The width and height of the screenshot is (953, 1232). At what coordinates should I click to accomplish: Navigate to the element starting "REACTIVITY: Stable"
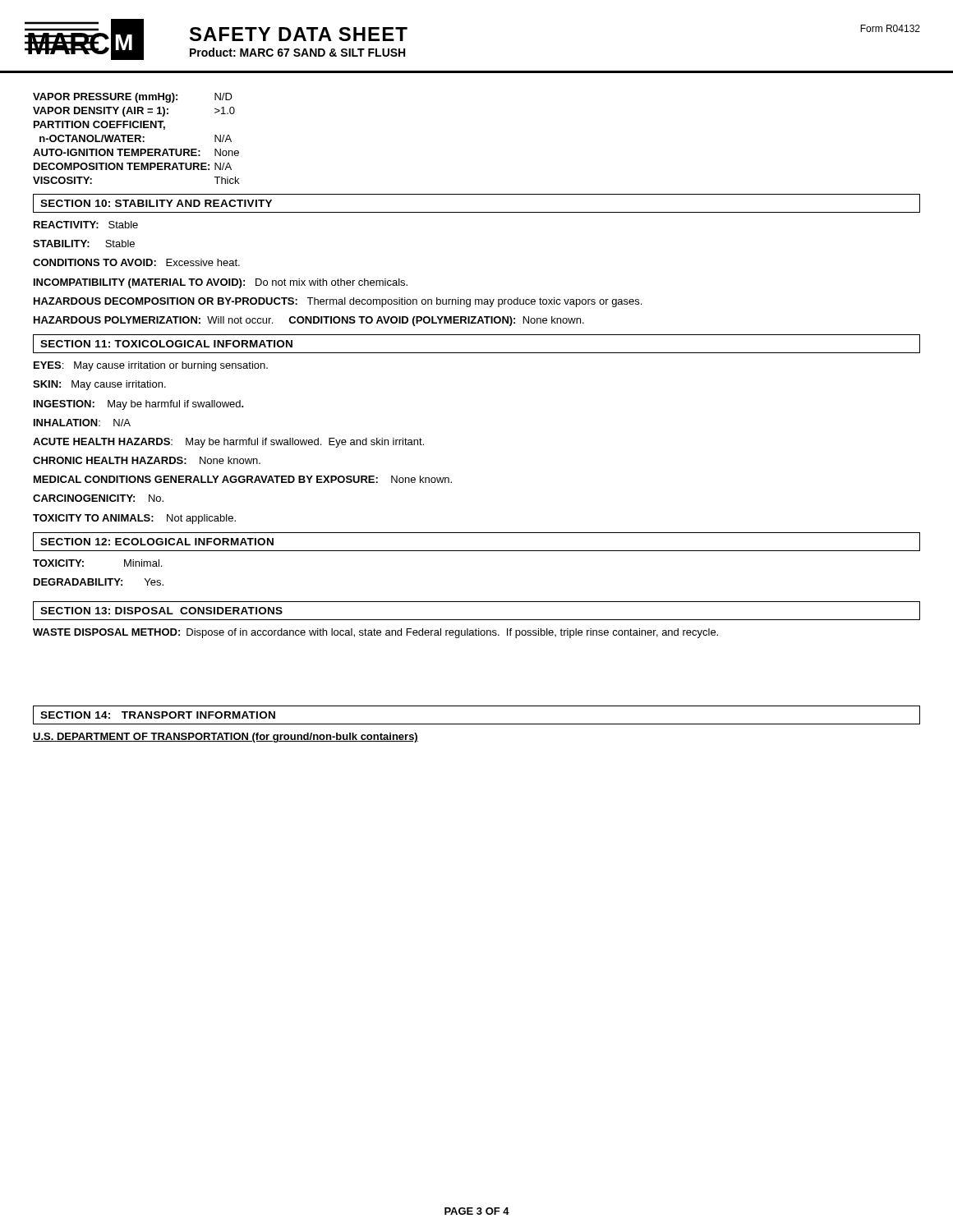click(x=86, y=225)
